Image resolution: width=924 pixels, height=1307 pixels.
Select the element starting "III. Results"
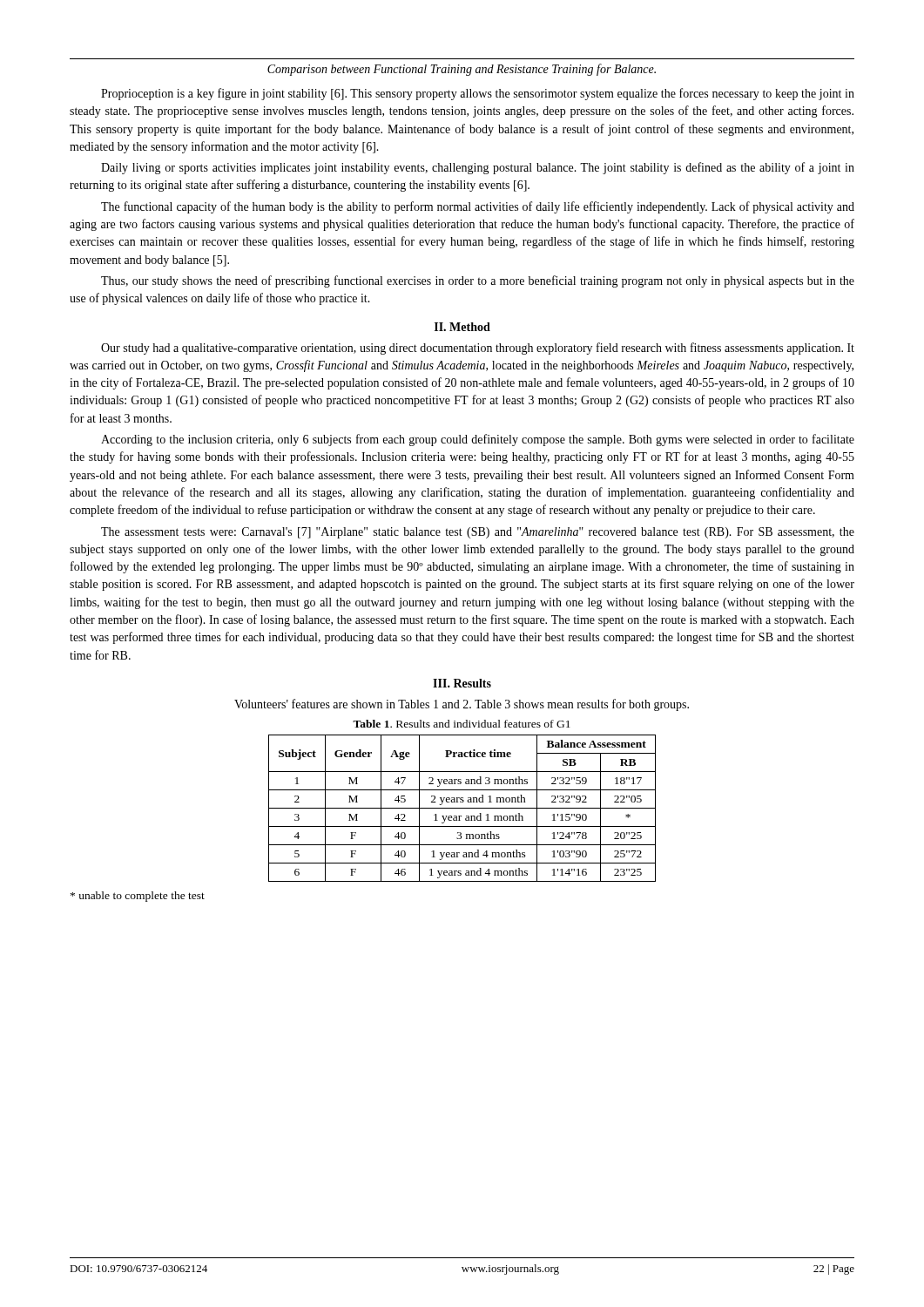tap(462, 683)
